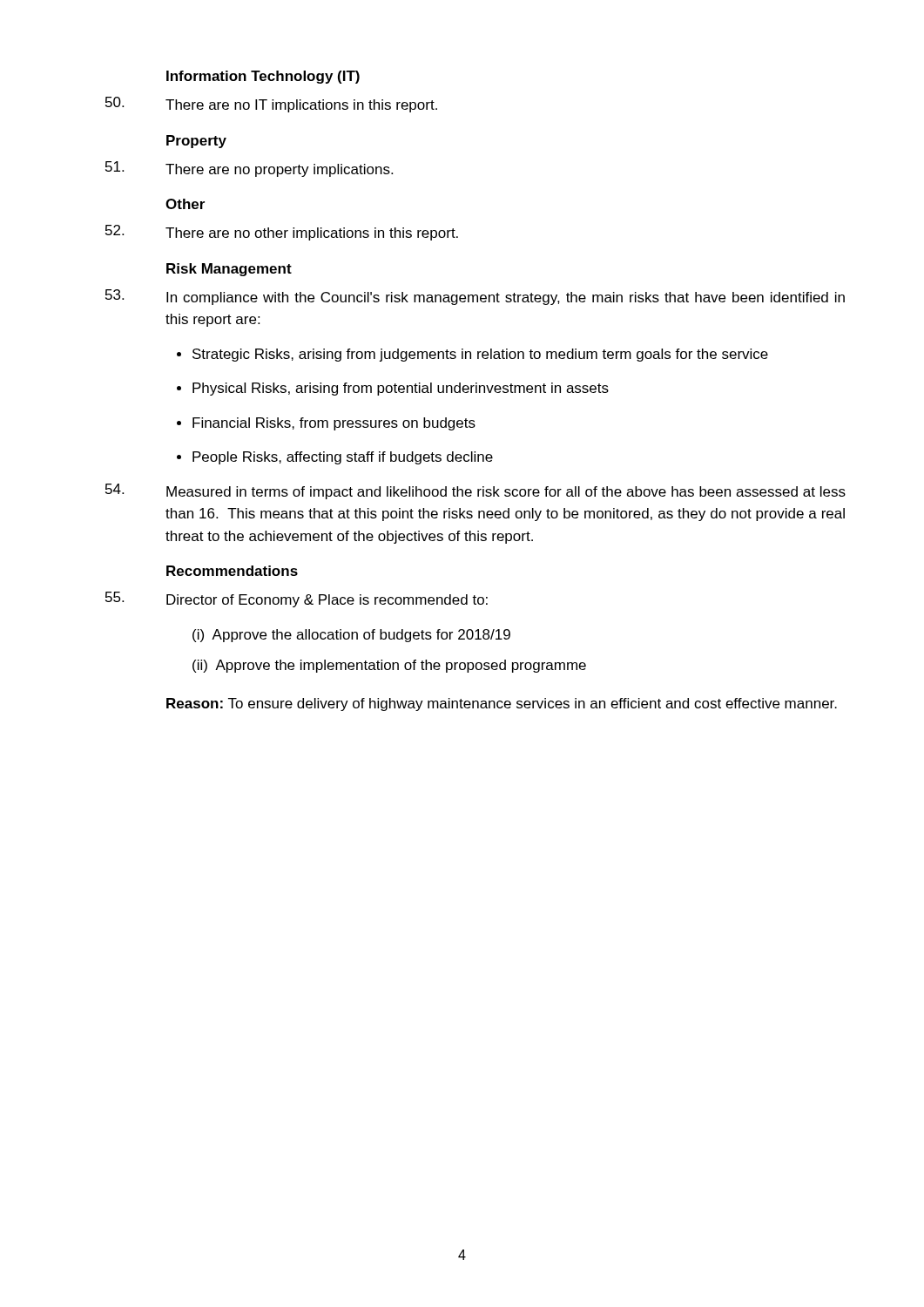Locate the block of text that opens with "(ii) Approve the"

(389, 665)
